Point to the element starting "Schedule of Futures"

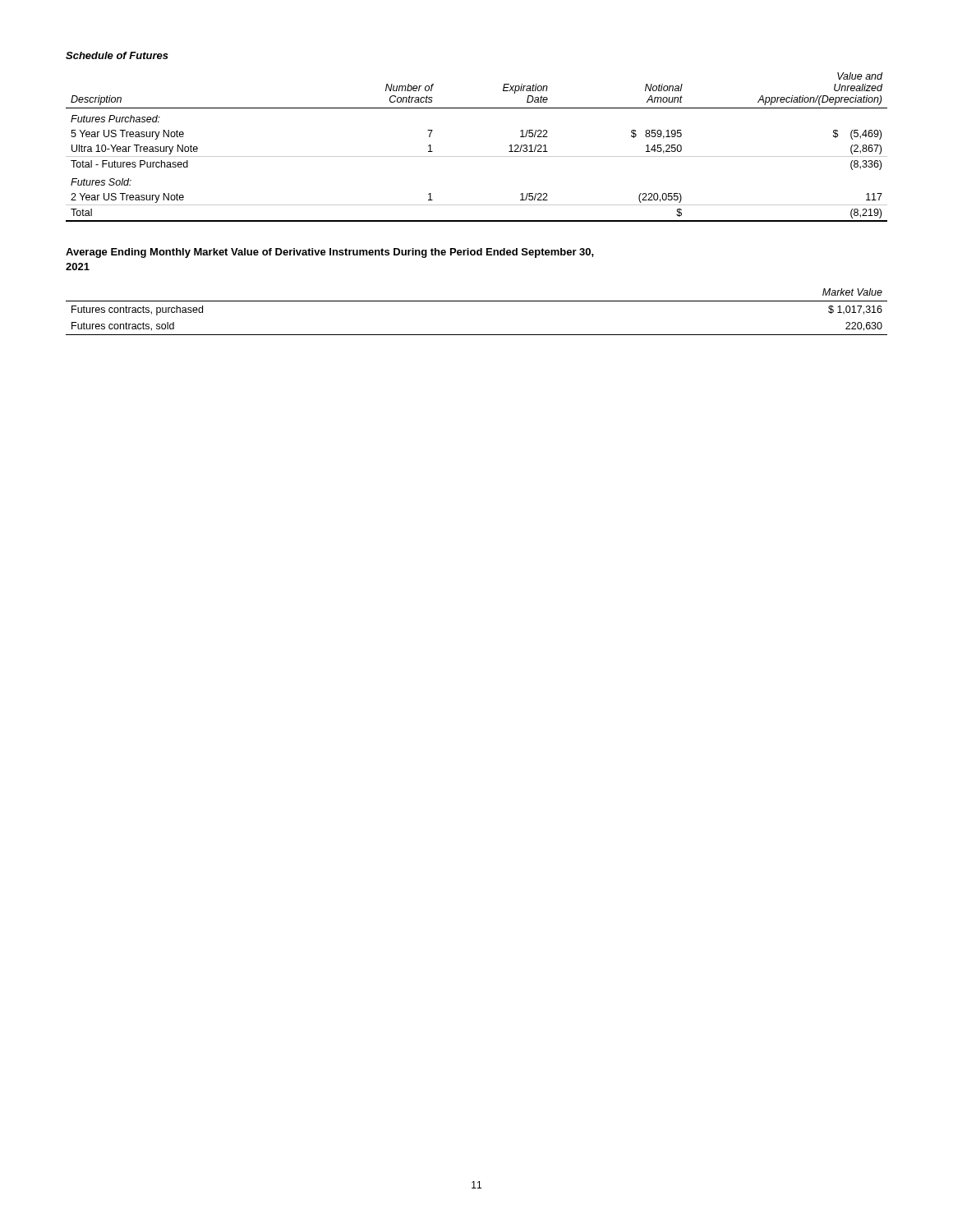point(117,55)
